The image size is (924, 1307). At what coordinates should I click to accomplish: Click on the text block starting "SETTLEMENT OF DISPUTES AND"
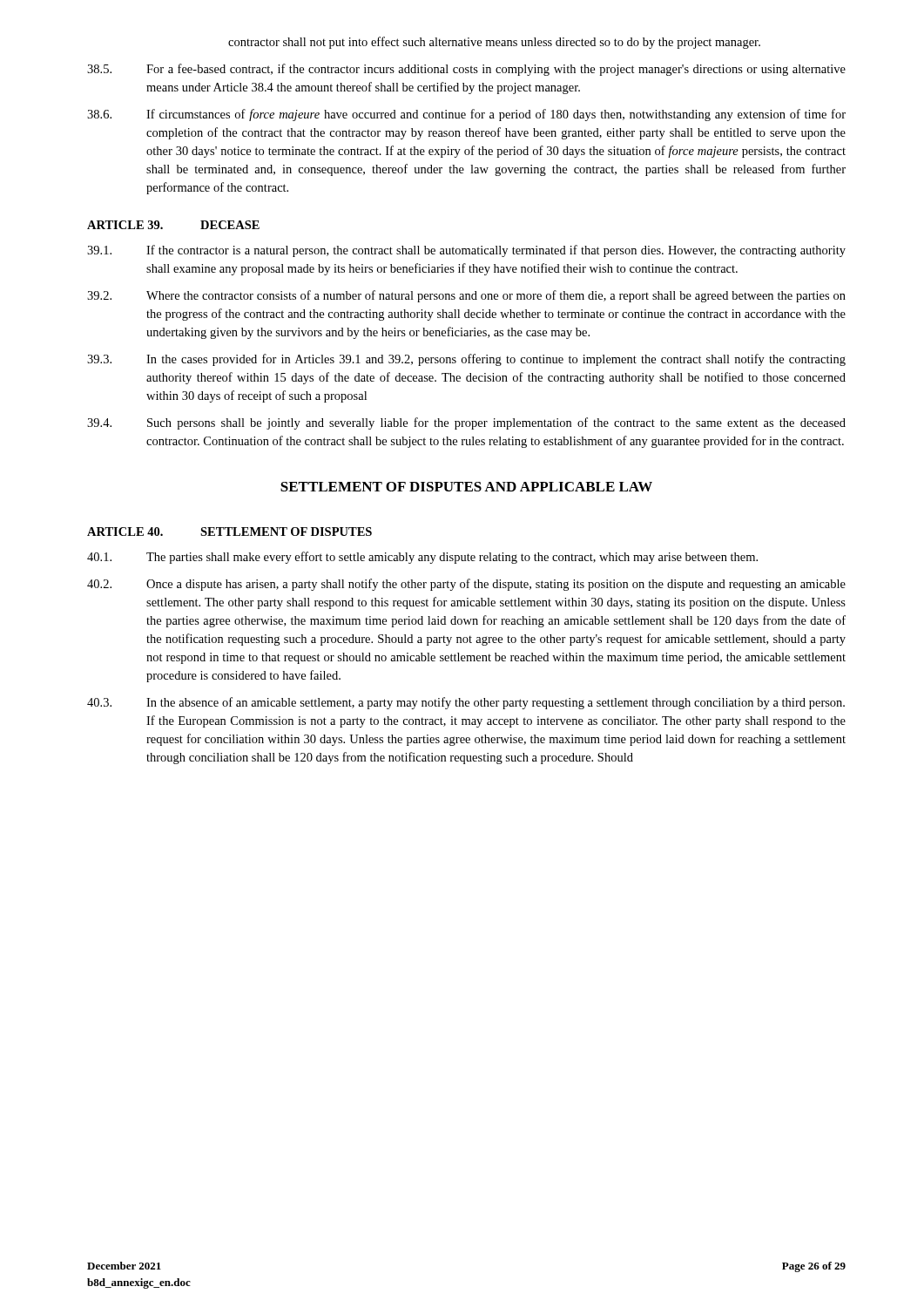[466, 487]
